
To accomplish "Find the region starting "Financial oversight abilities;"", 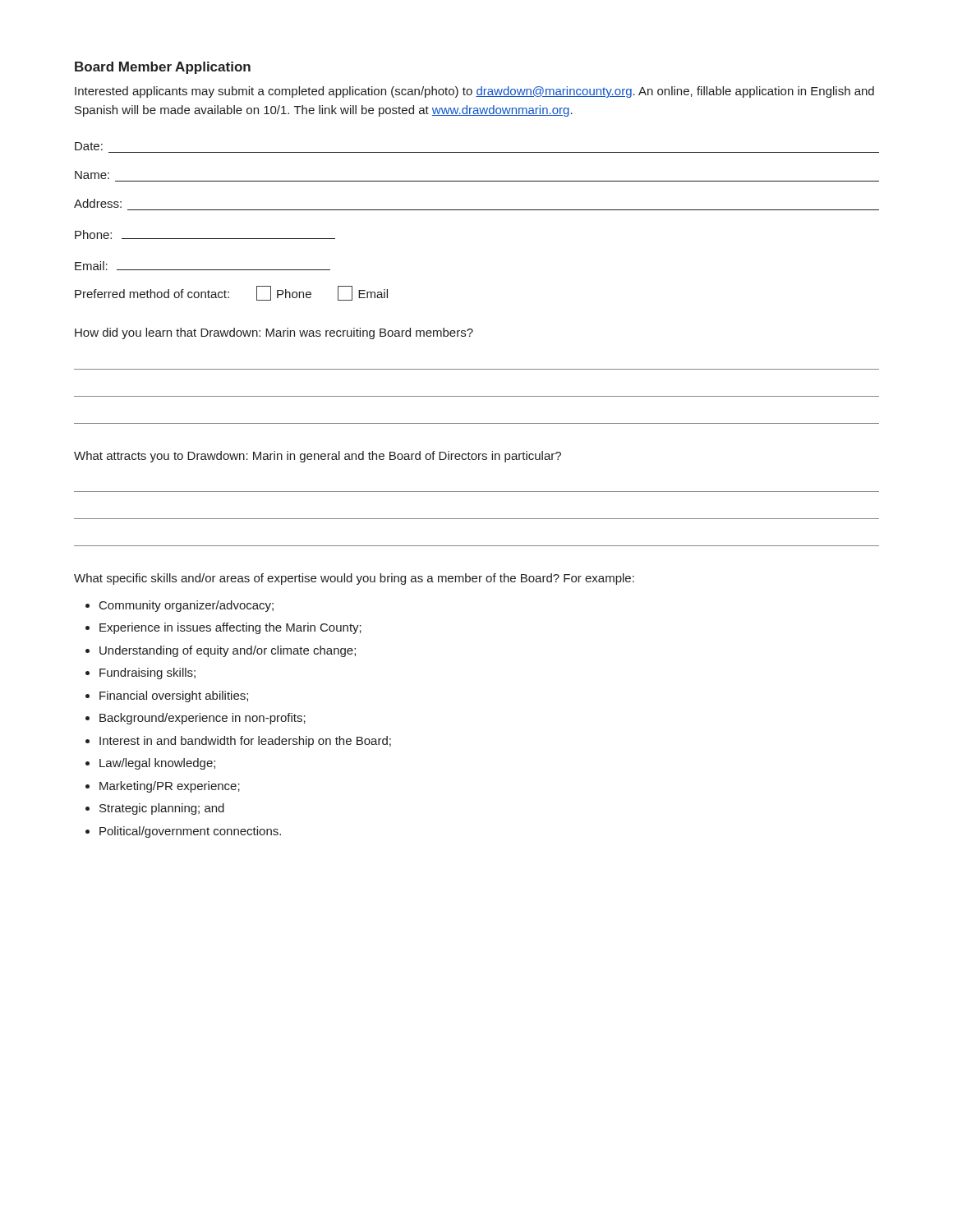I will [x=174, y=695].
